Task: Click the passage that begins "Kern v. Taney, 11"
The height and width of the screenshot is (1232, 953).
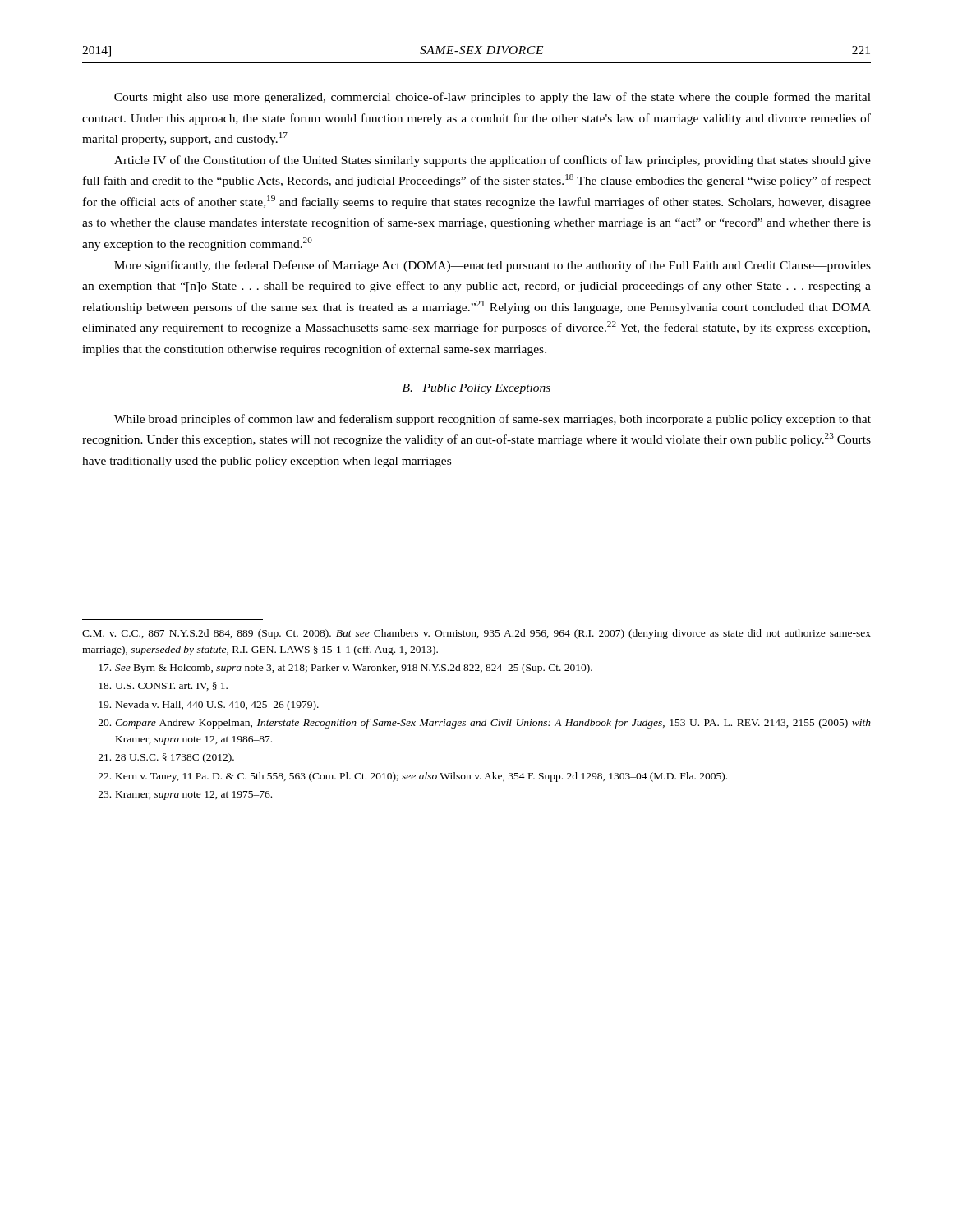Action: tap(476, 776)
